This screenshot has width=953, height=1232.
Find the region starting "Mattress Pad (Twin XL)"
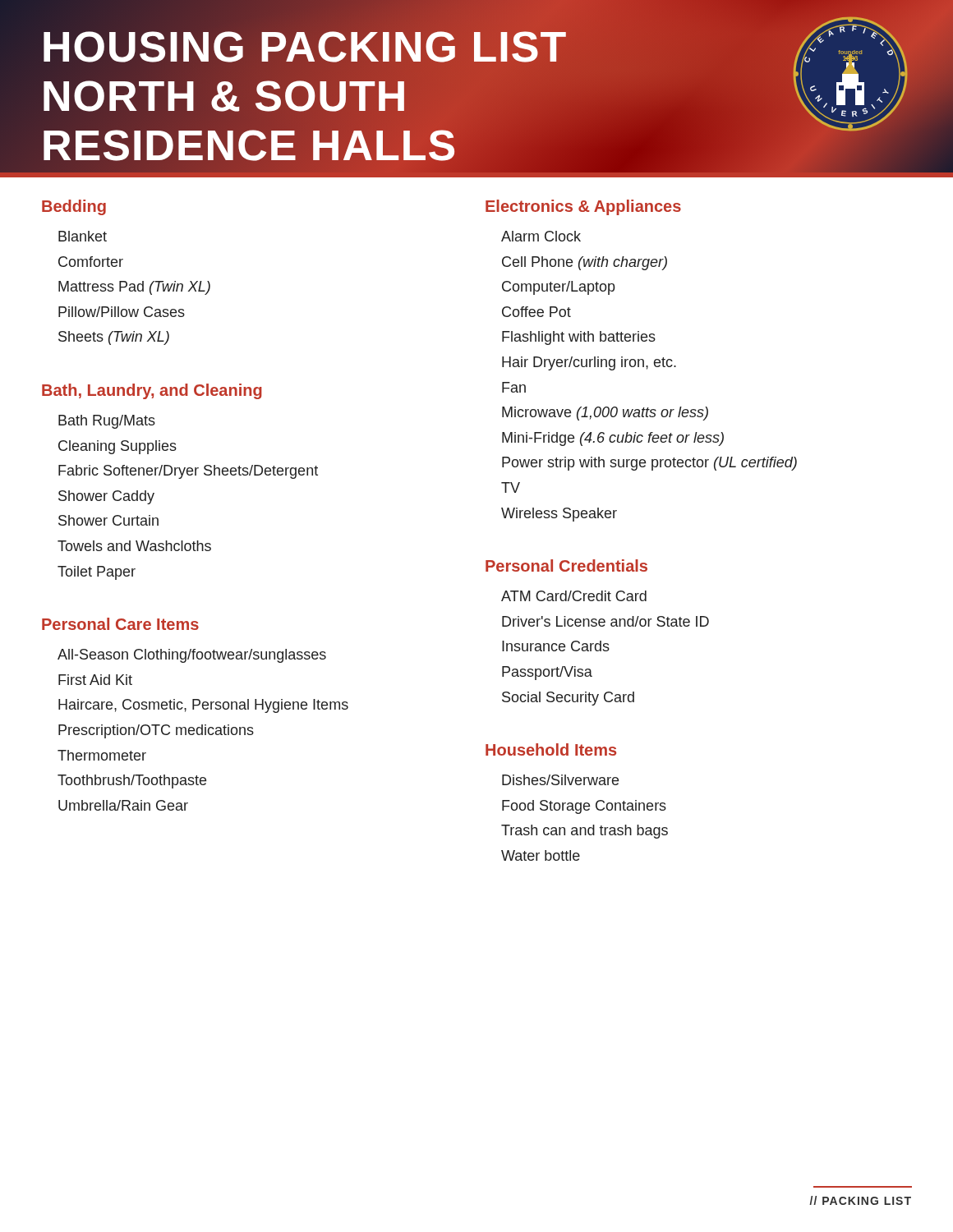pos(134,287)
